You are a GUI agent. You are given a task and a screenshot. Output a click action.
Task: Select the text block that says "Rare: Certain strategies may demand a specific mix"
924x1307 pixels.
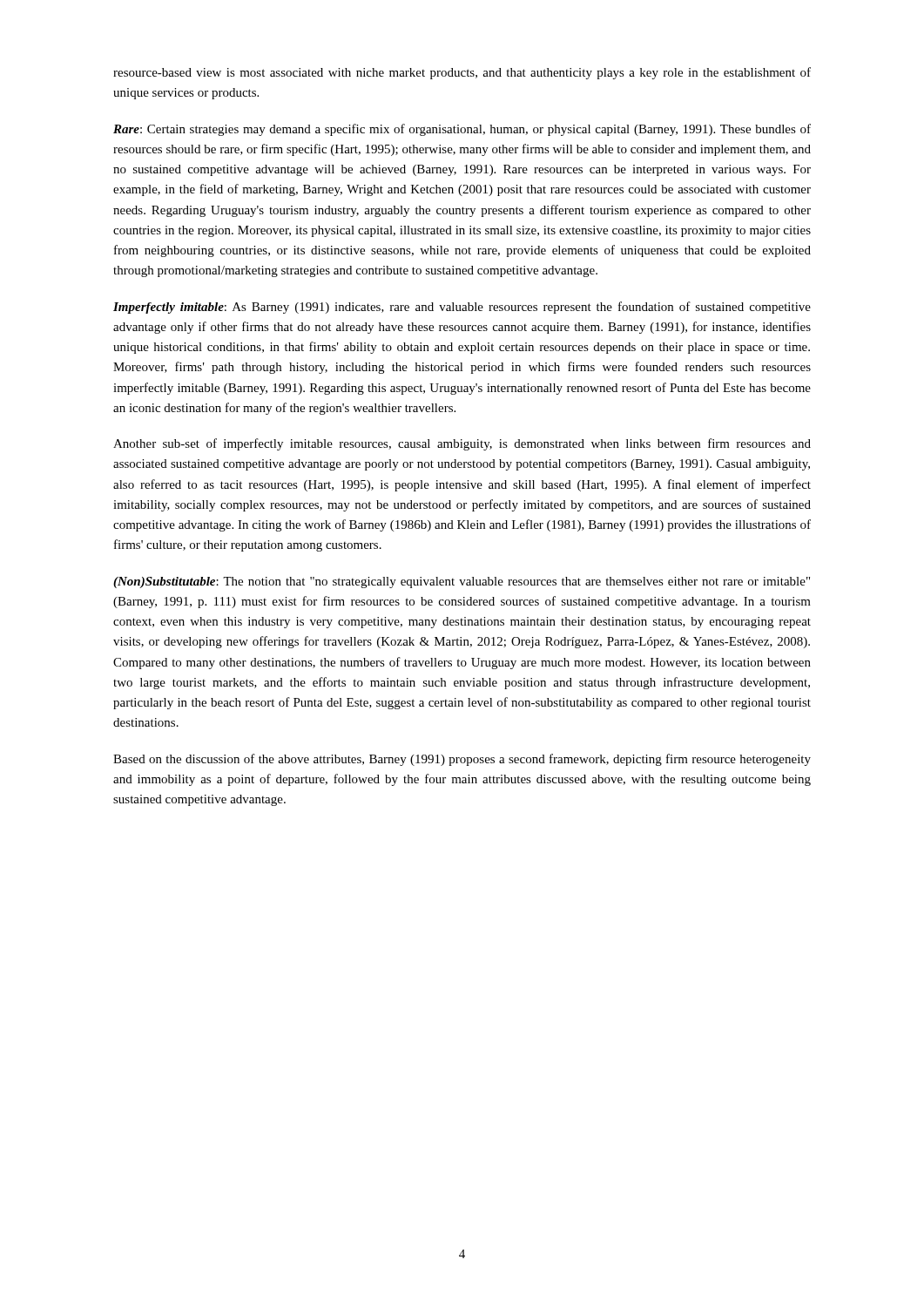tap(462, 199)
